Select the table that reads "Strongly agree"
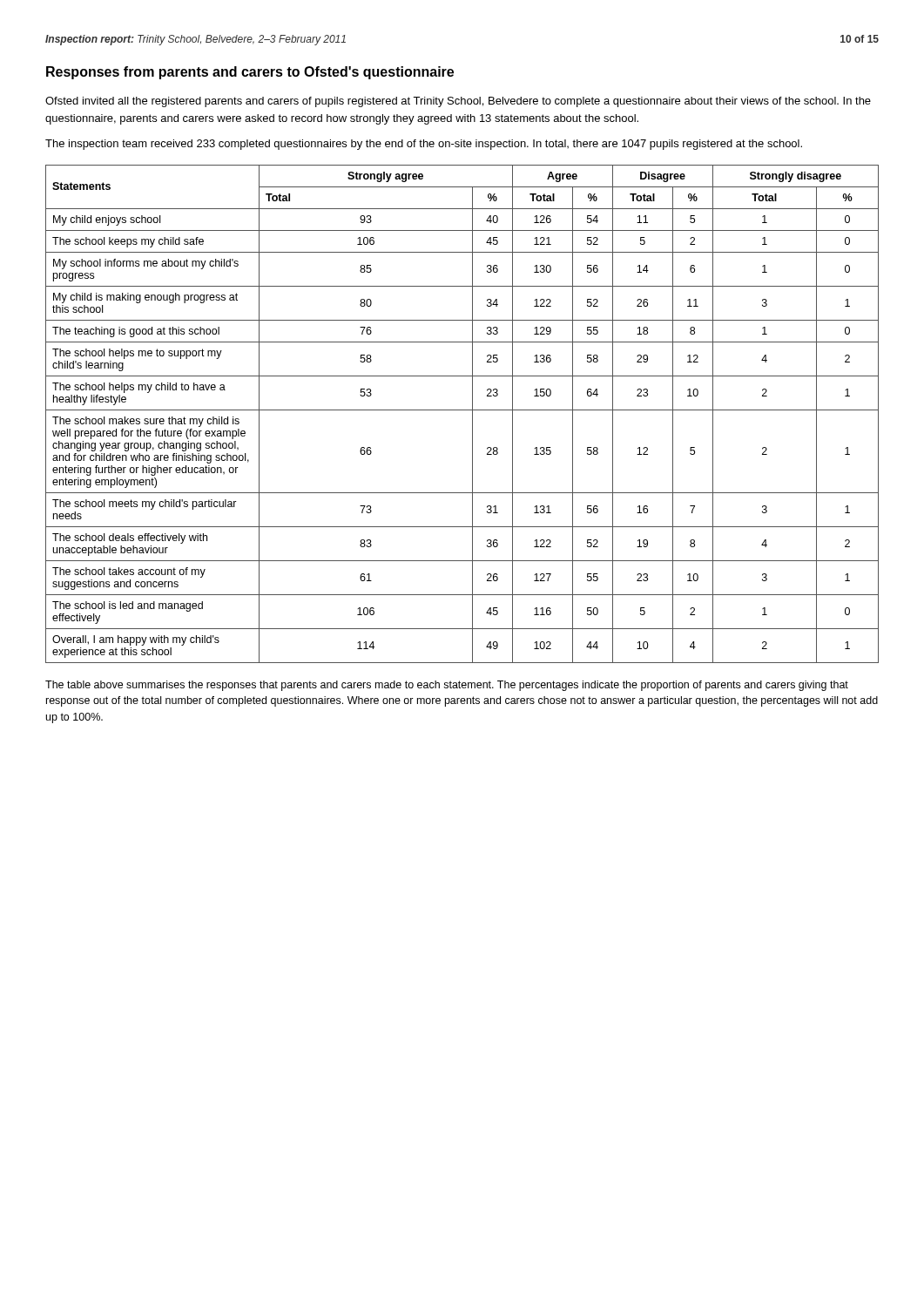The height and width of the screenshot is (1307, 924). 462,413
